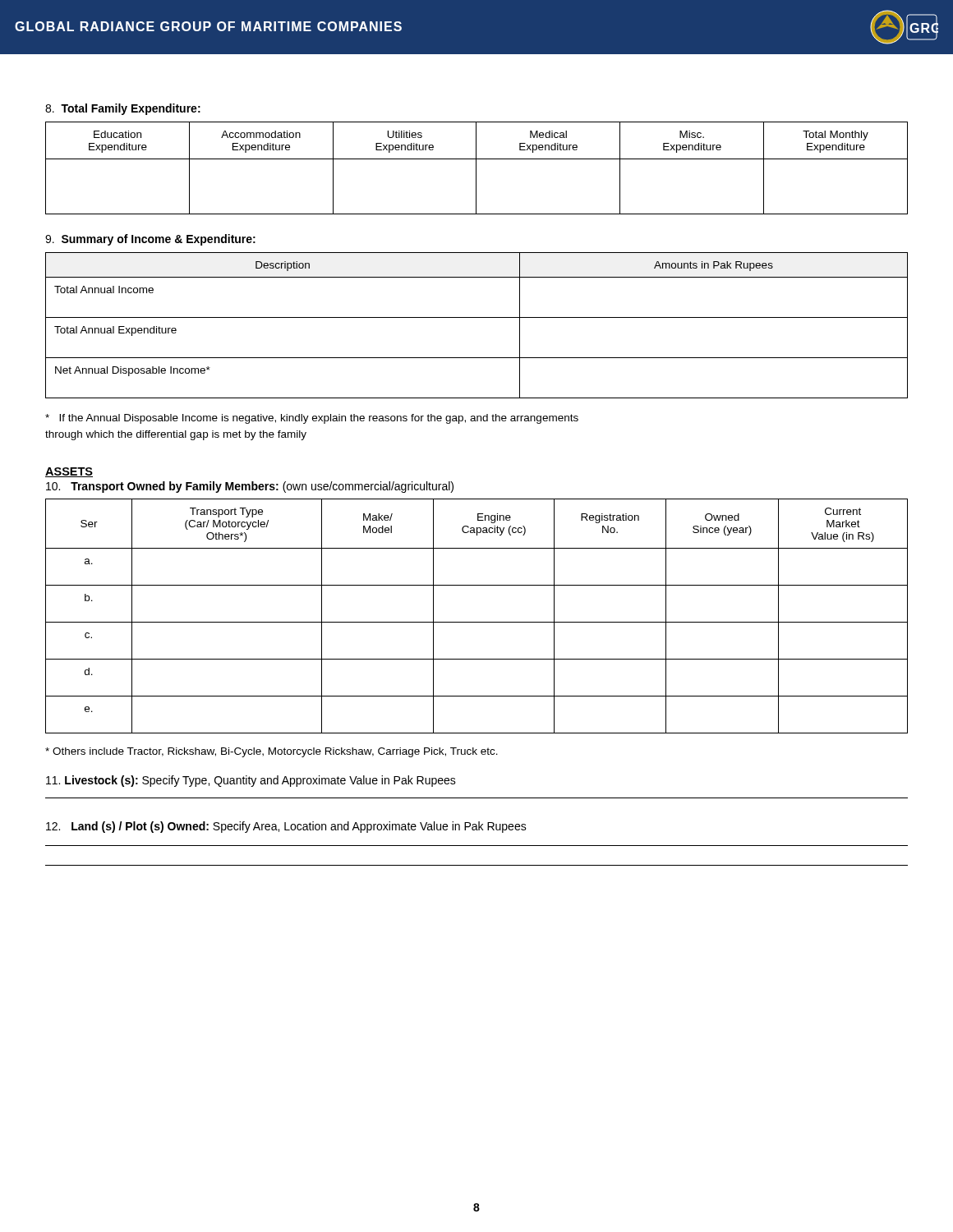953x1232 pixels.
Task: Locate the block starting "Livestock (s): Specify Type, Quantity and"
Action: 250,780
